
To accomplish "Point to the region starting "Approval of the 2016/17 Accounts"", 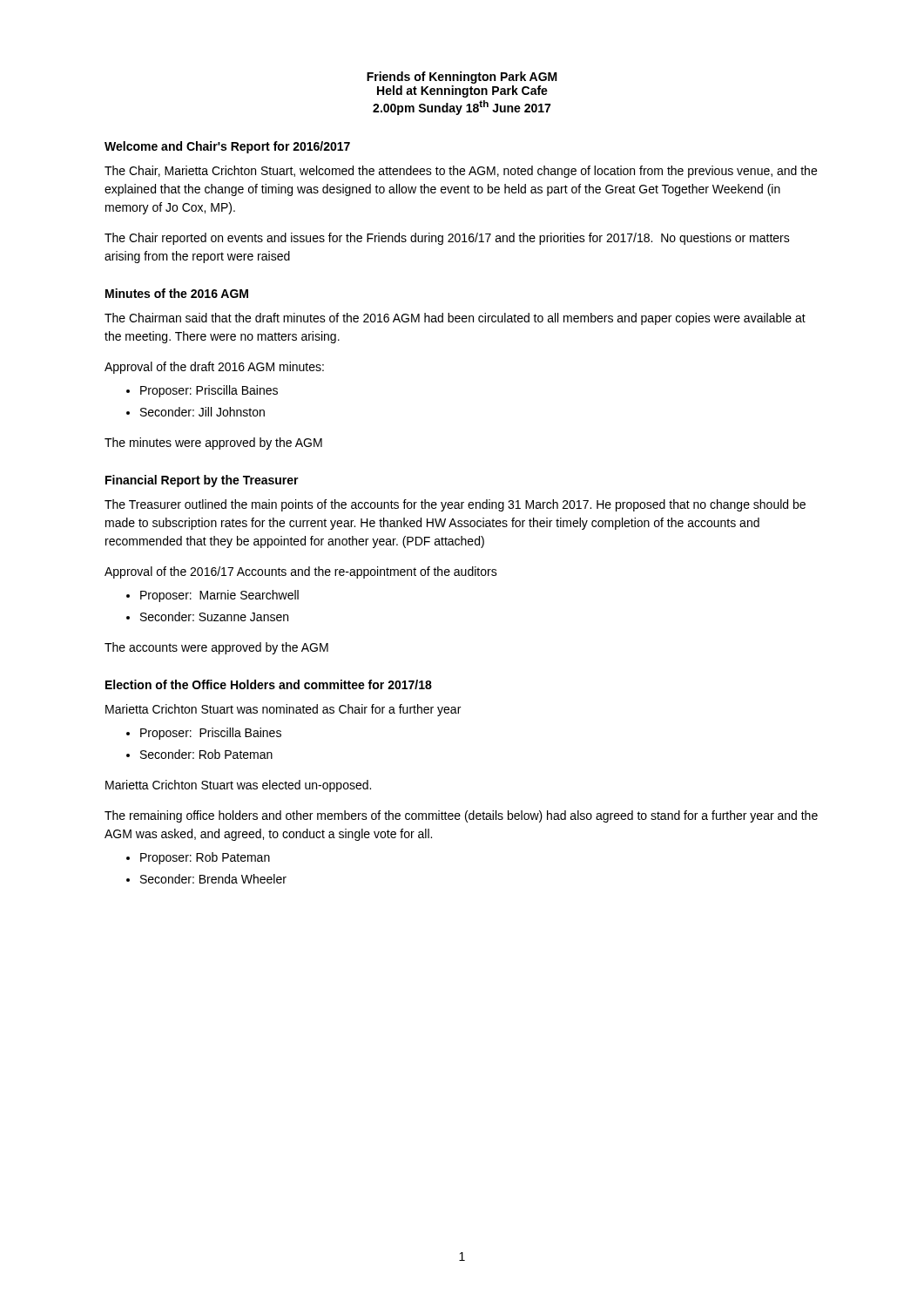I will click(x=301, y=571).
